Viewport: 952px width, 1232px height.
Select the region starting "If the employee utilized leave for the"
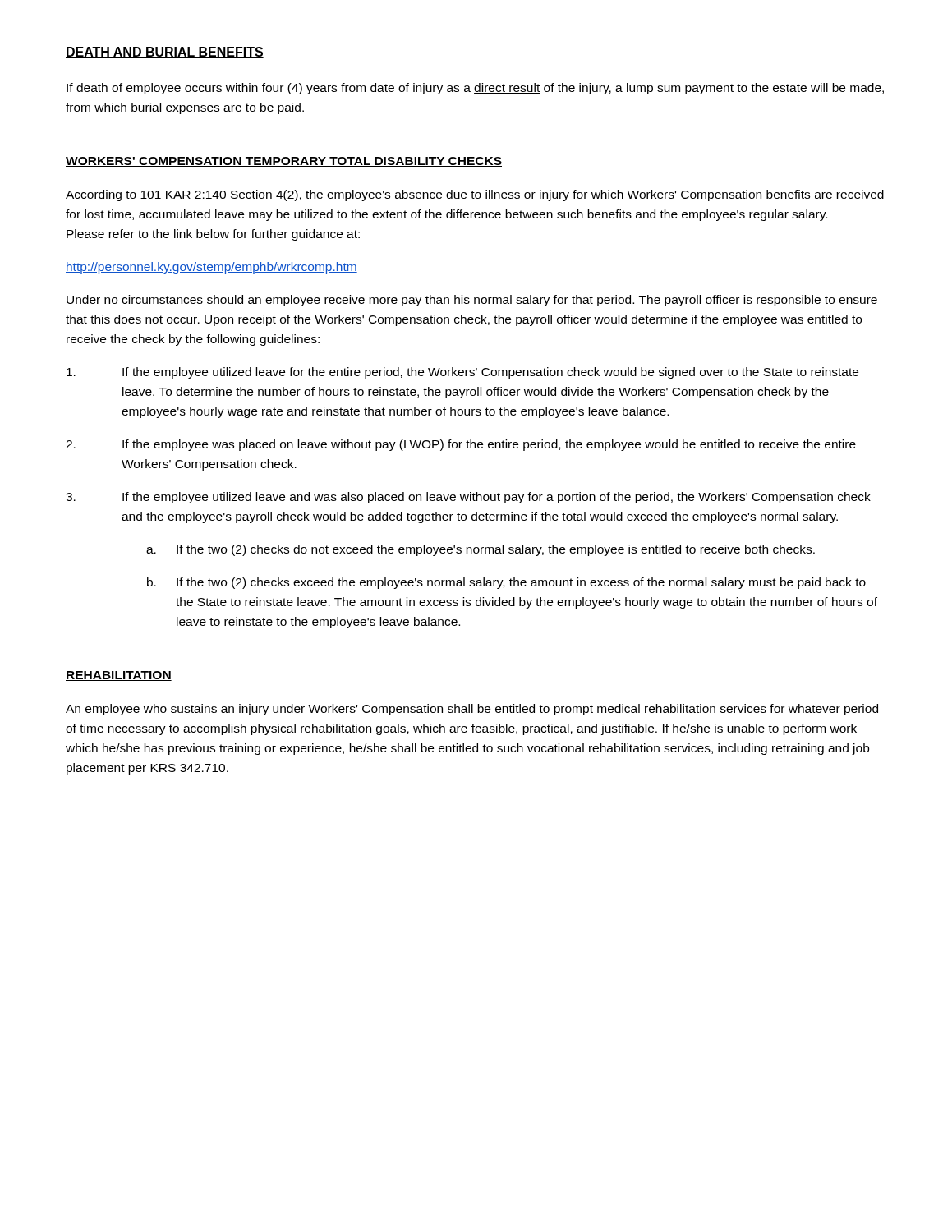click(x=476, y=392)
